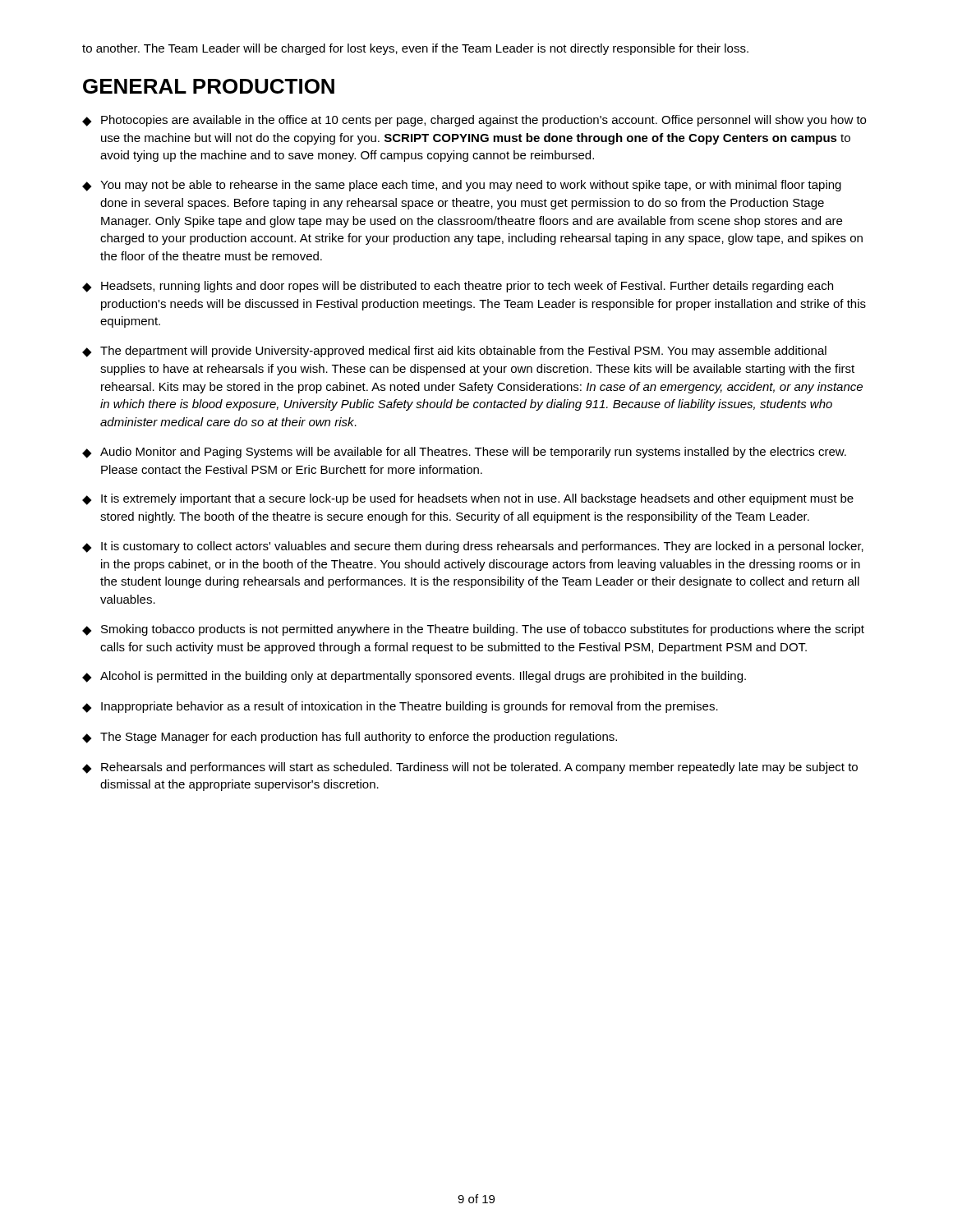The image size is (953, 1232).
Task: Click the passage that begins "to another. The Team Leader"
Action: 416,48
